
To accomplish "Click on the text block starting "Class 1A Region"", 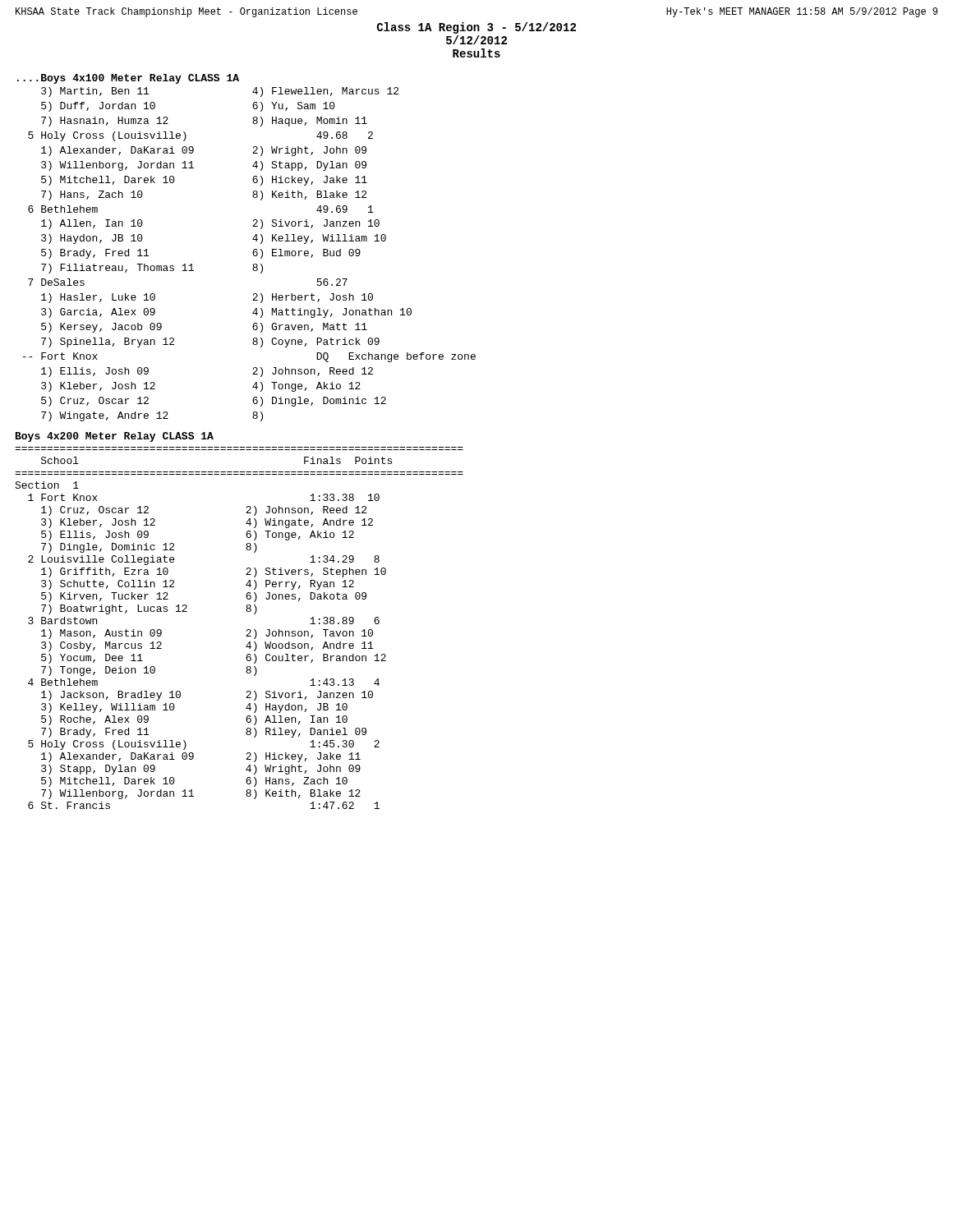I will (x=476, y=28).
